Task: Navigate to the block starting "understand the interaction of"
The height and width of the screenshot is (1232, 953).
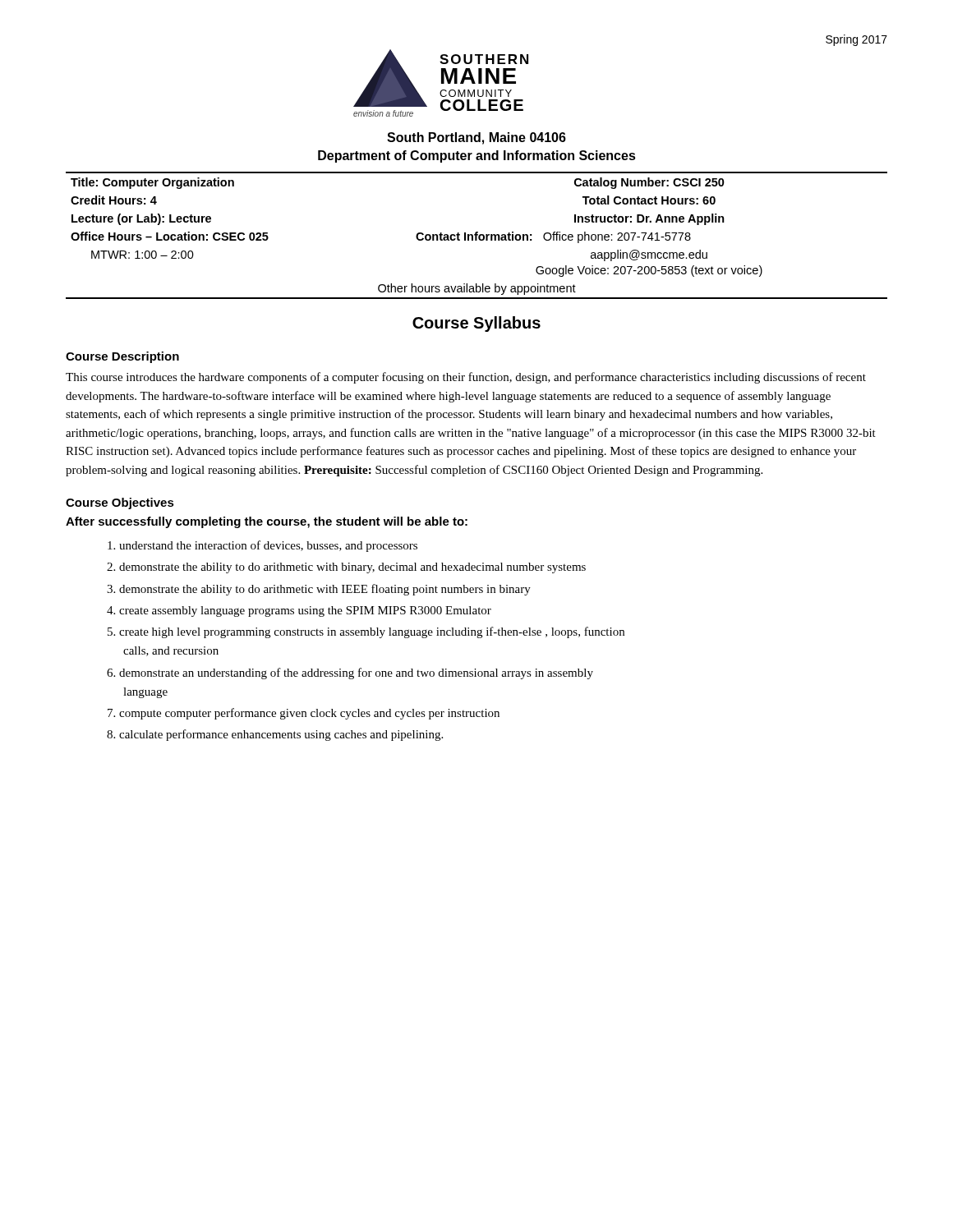Action: click(262, 545)
